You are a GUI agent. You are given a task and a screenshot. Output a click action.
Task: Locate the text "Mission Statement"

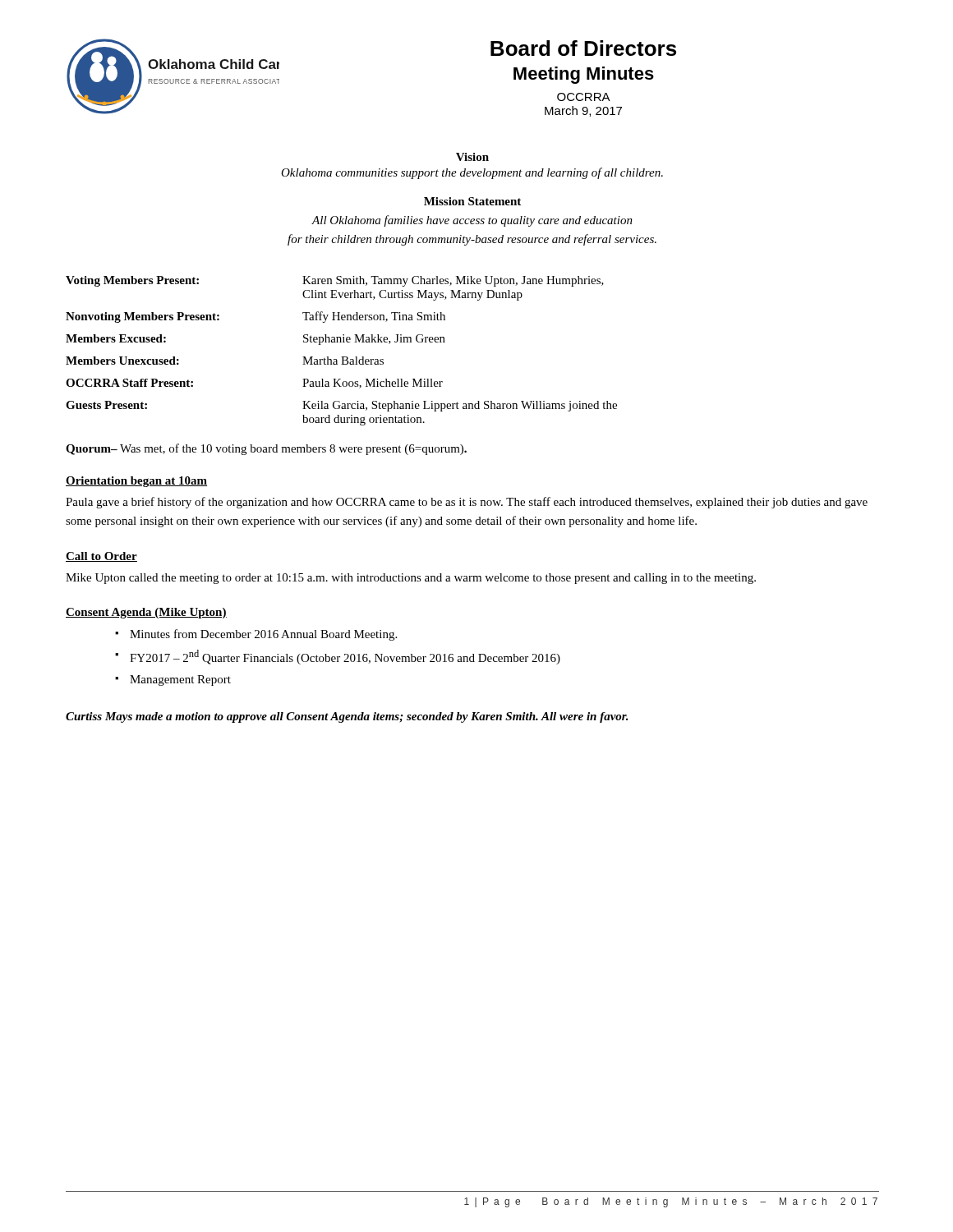472,201
